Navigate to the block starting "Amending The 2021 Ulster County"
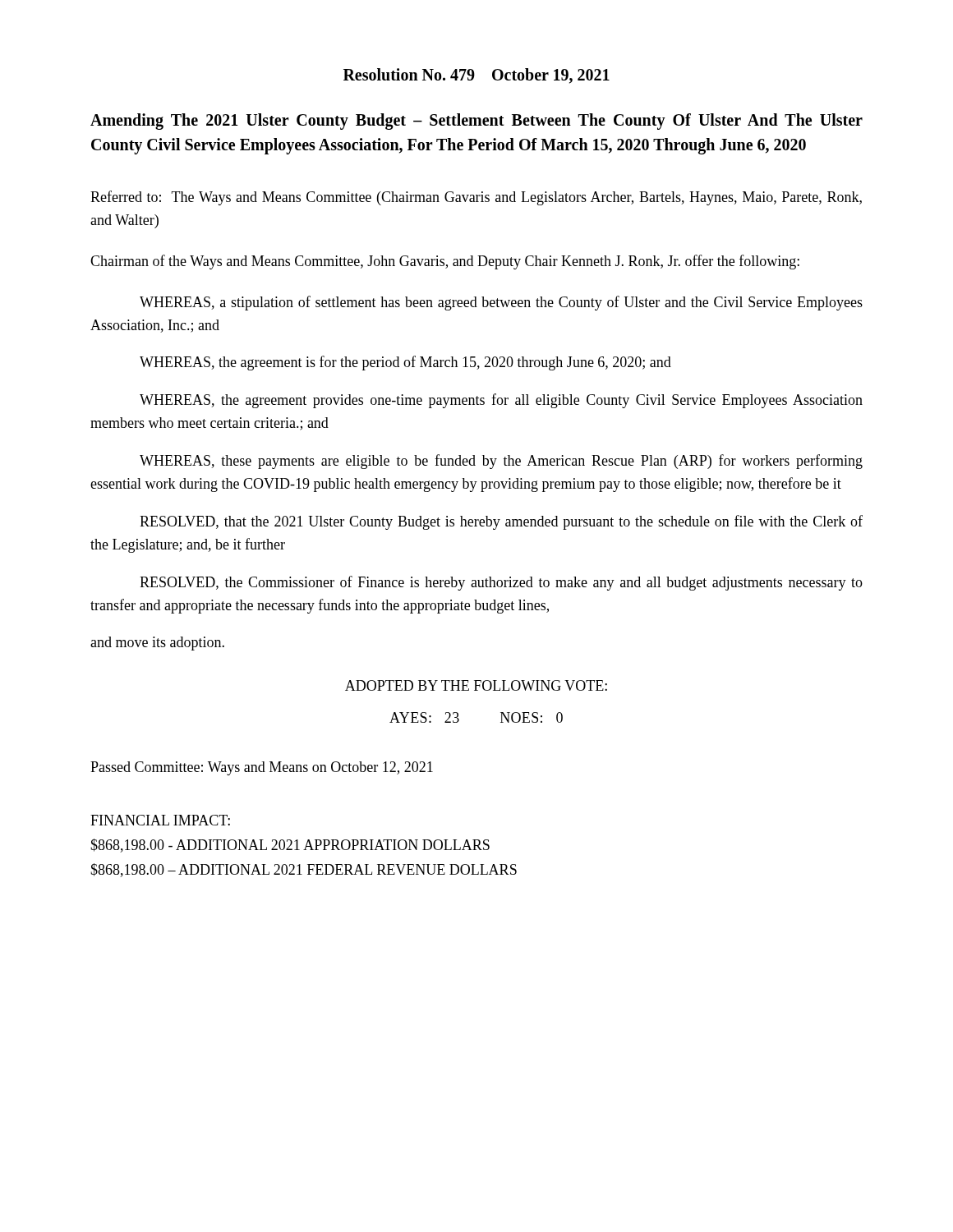This screenshot has width=953, height=1232. click(x=476, y=132)
